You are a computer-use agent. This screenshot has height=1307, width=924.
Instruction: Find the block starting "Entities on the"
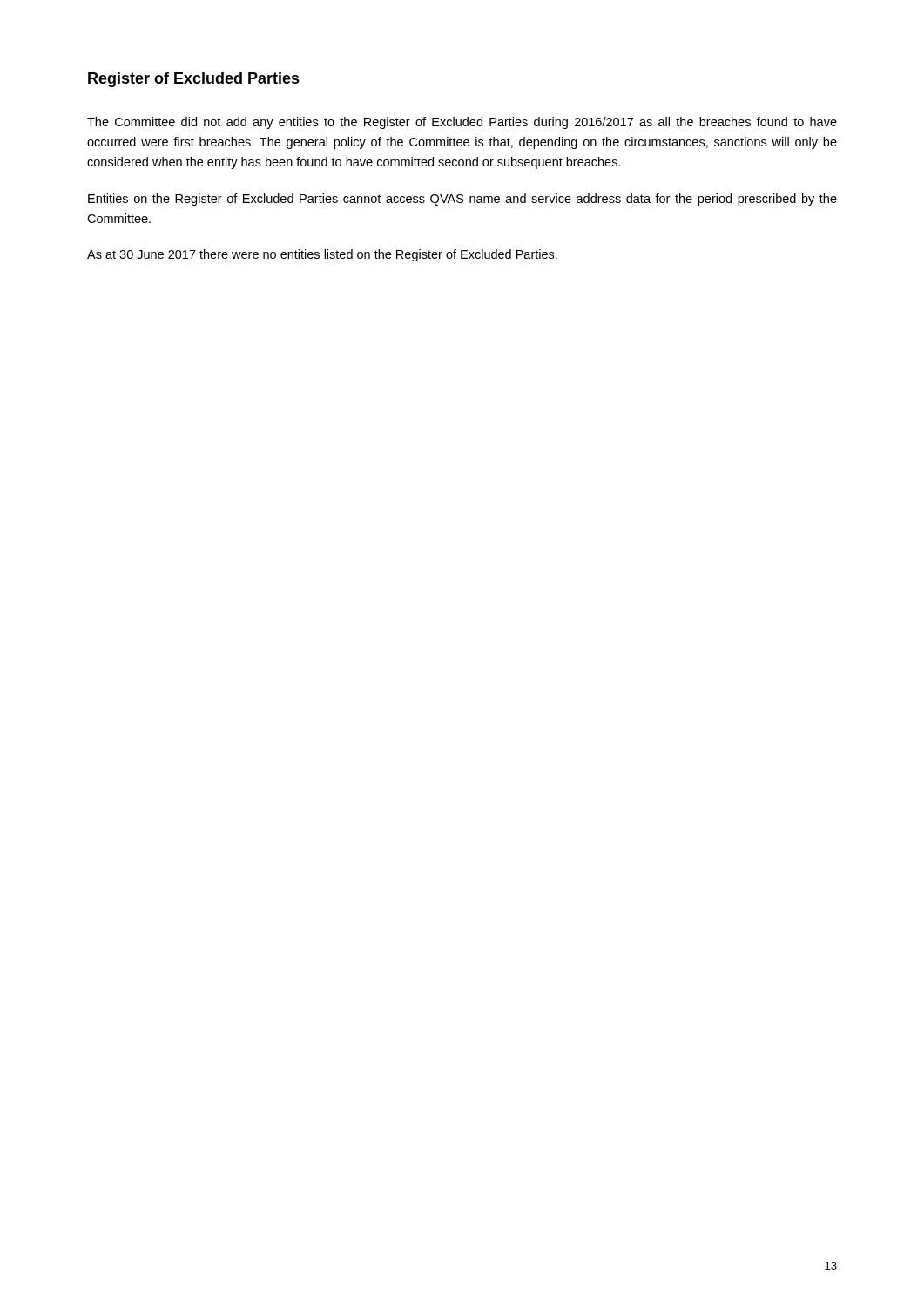pyautogui.click(x=462, y=208)
